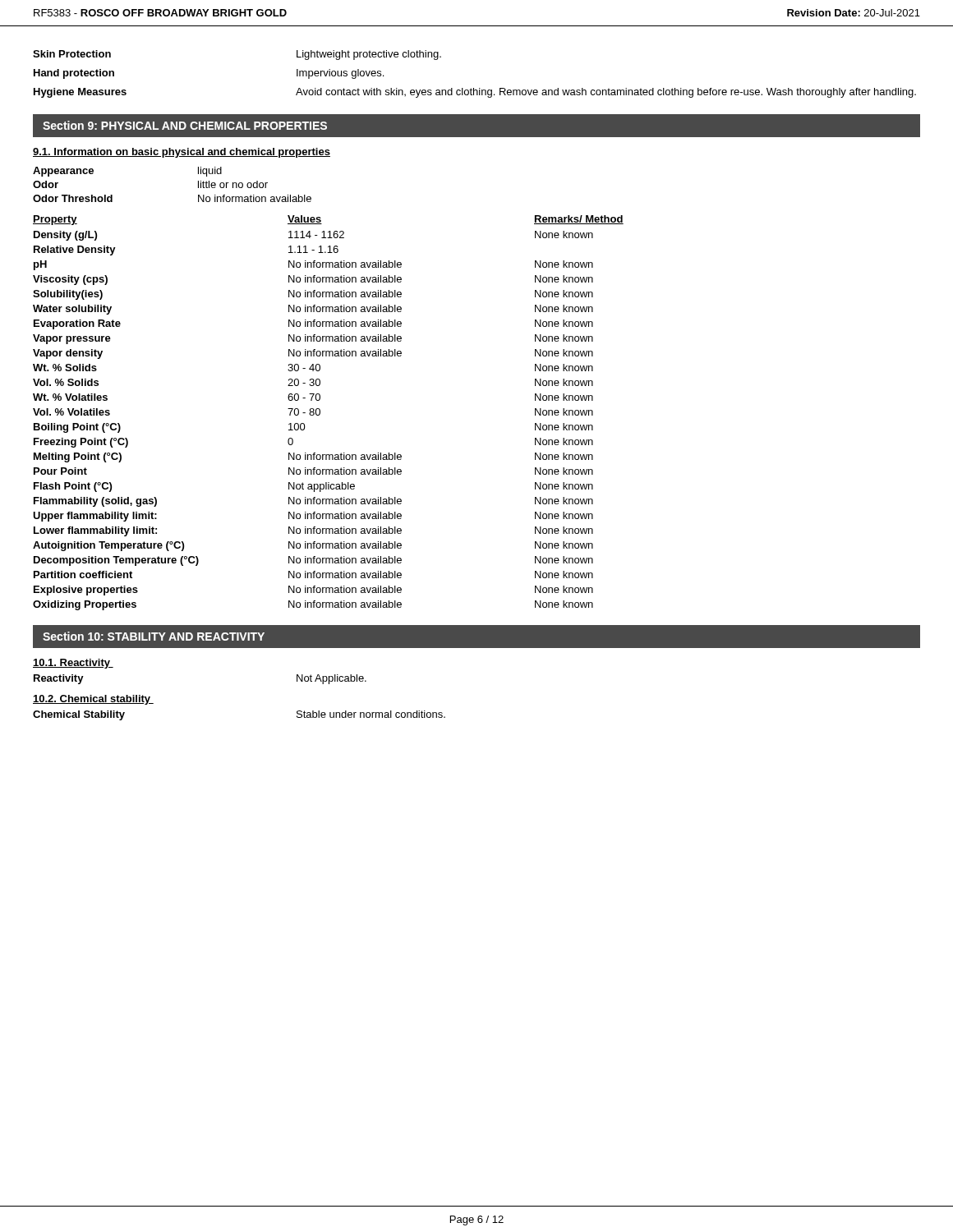Locate the passage starting "10.1. Reactivity"
This screenshot has height=1232, width=953.
click(73, 662)
